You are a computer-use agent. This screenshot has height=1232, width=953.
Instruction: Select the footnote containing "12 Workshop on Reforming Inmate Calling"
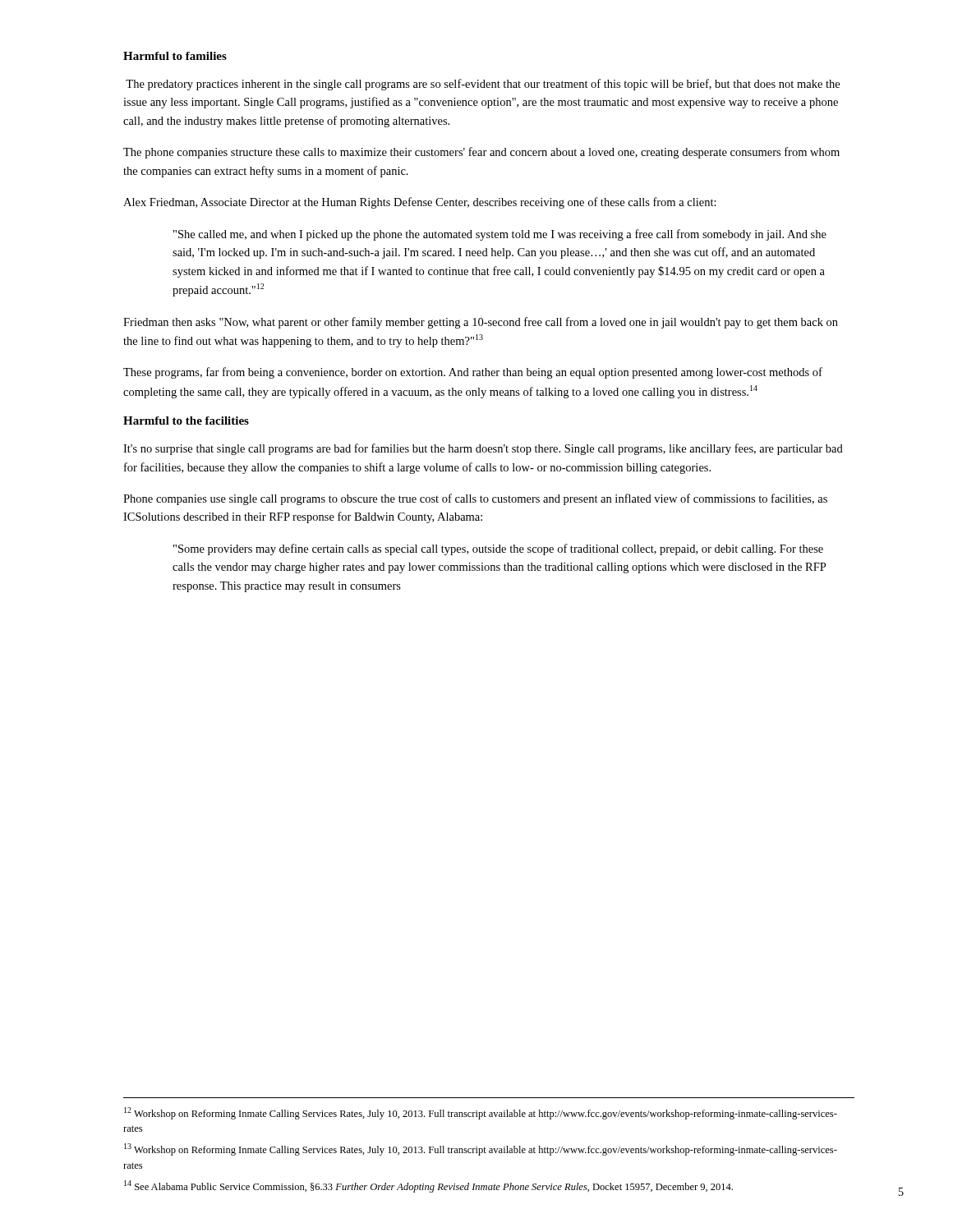tap(480, 1120)
